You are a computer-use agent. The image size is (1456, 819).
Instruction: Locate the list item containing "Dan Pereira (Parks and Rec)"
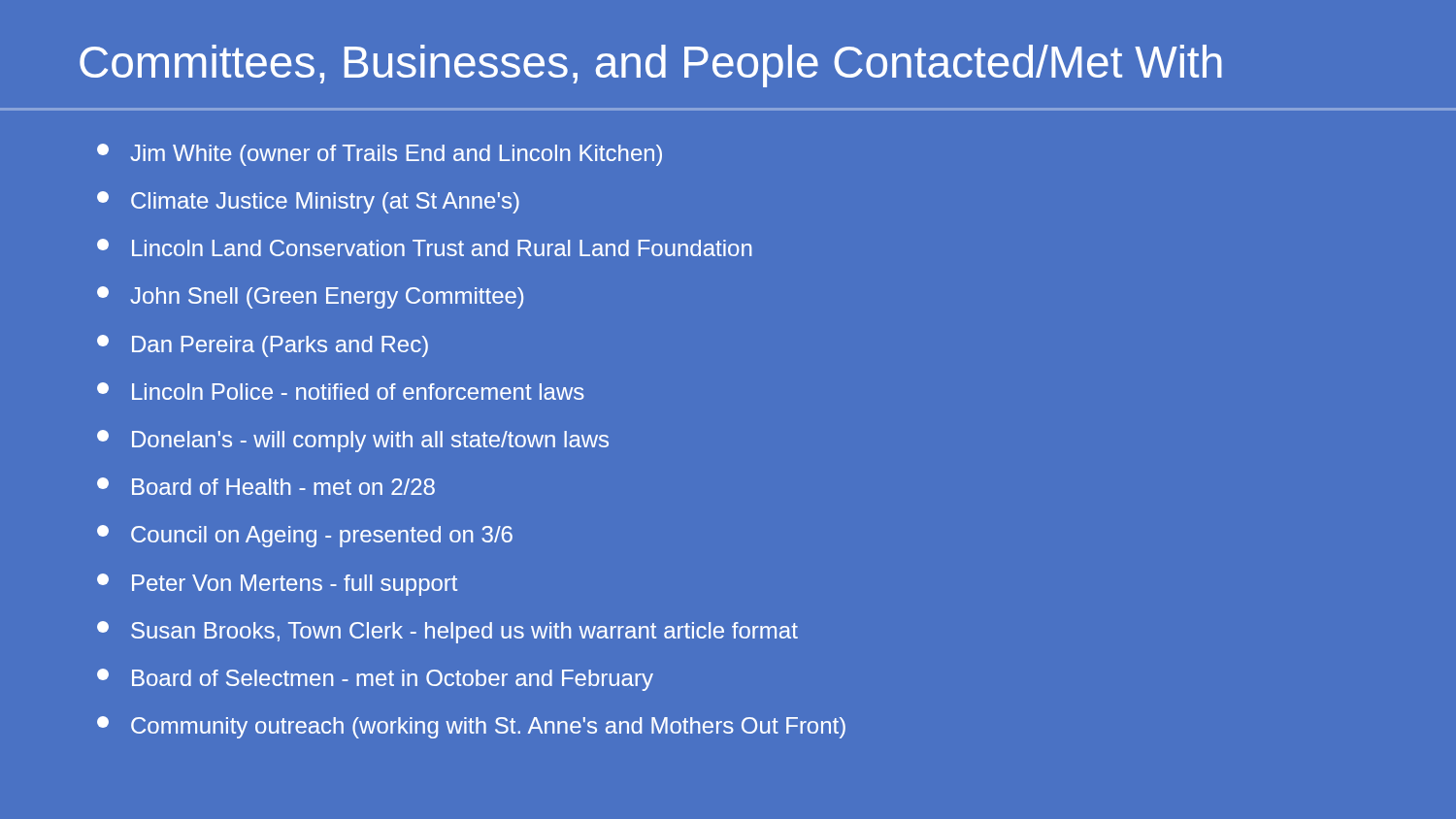click(263, 346)
